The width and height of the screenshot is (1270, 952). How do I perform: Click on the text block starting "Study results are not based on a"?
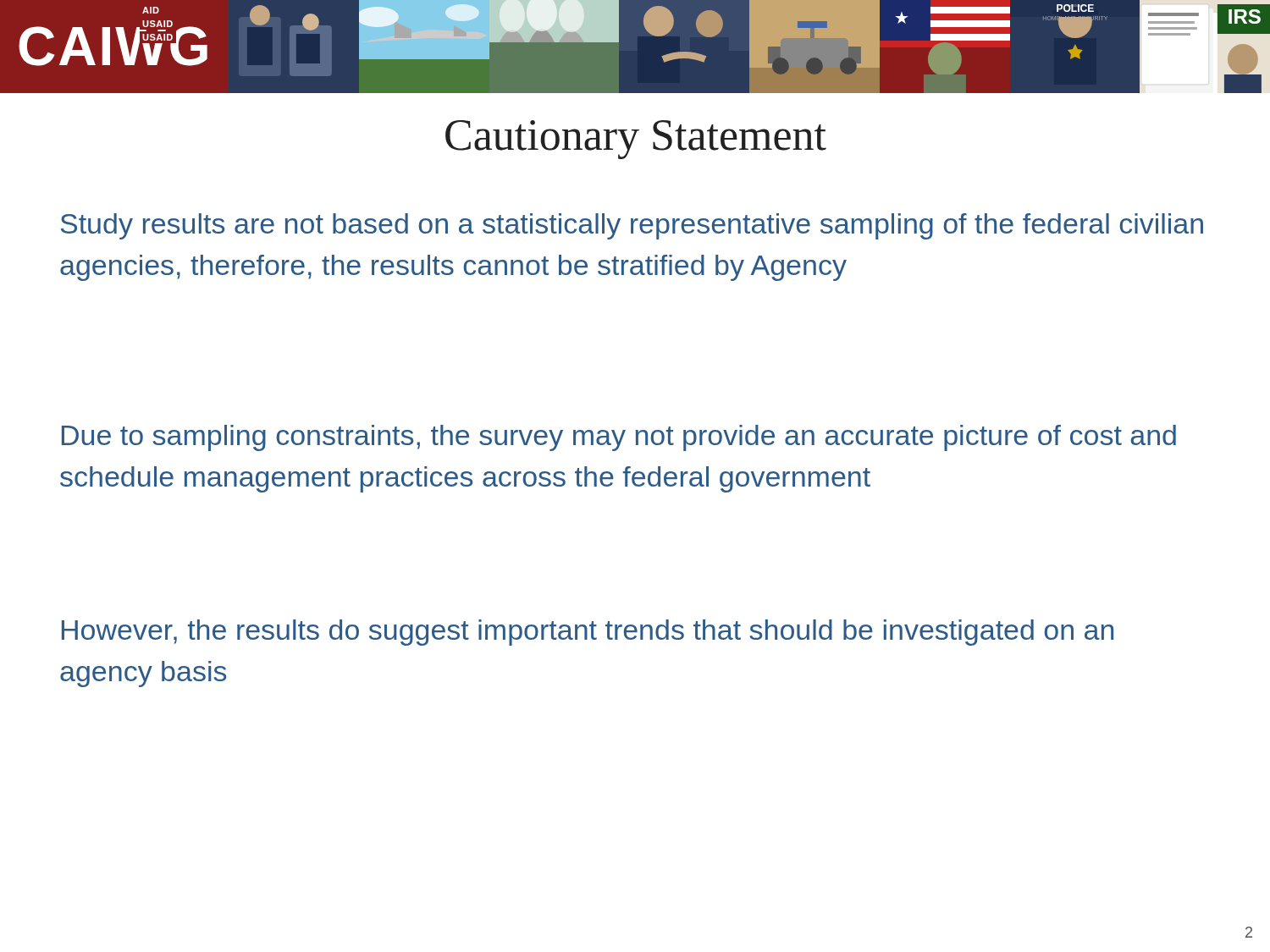(632, 244)
